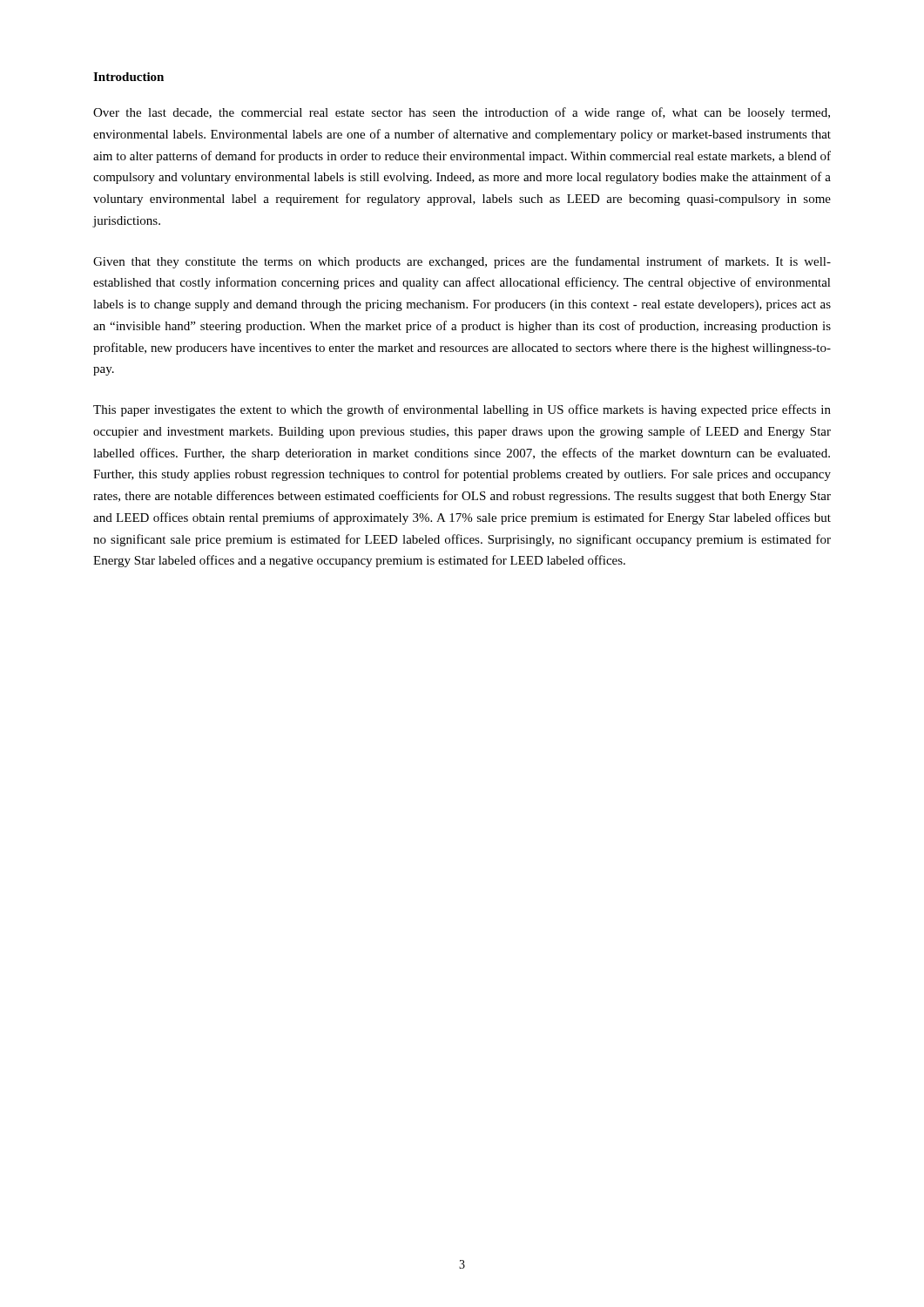
Task: Point to the block starting "Given that they"
Action: pyautogui.click(x=462, y=315)
